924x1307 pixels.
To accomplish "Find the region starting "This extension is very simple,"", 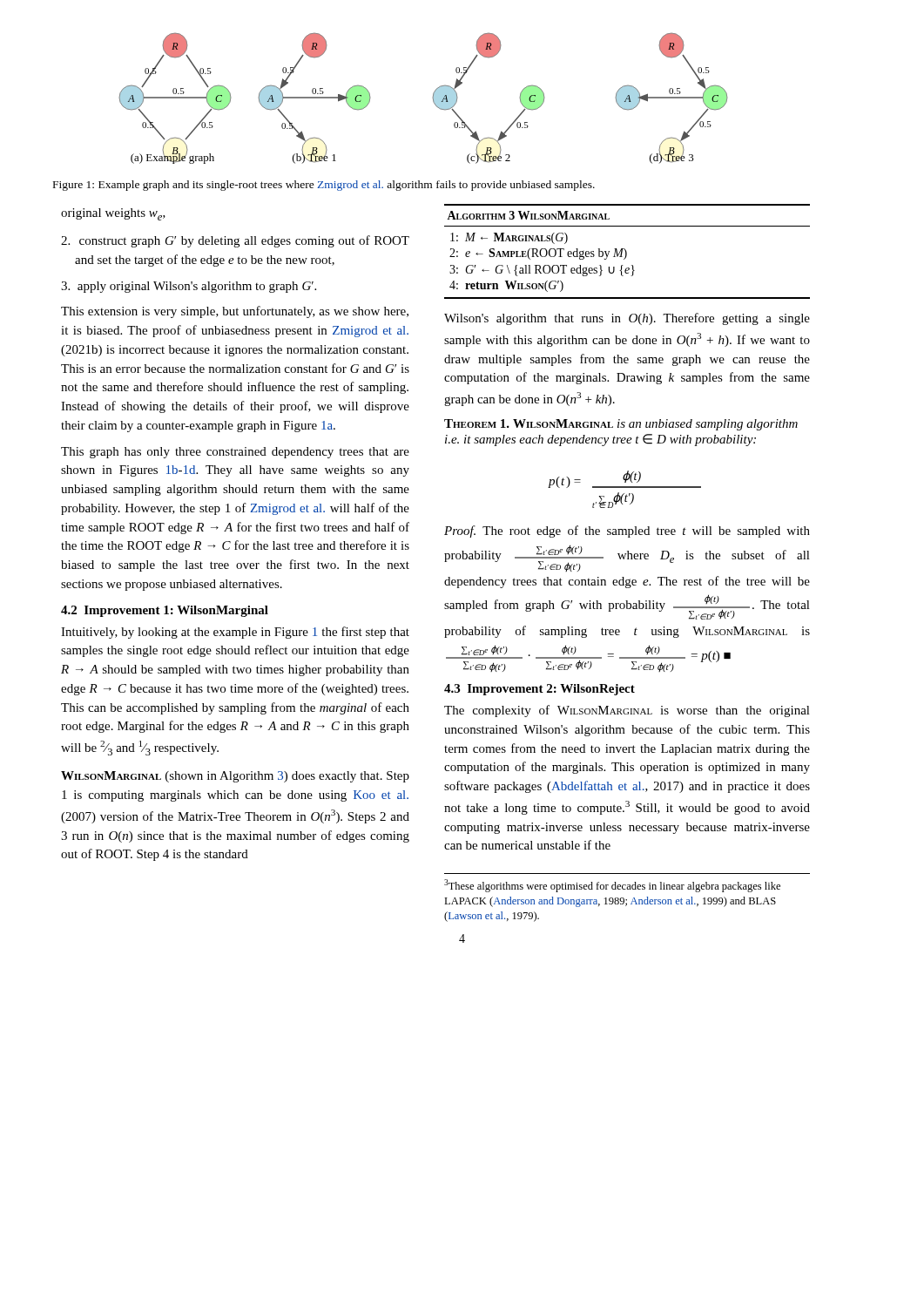I will 235,368.
